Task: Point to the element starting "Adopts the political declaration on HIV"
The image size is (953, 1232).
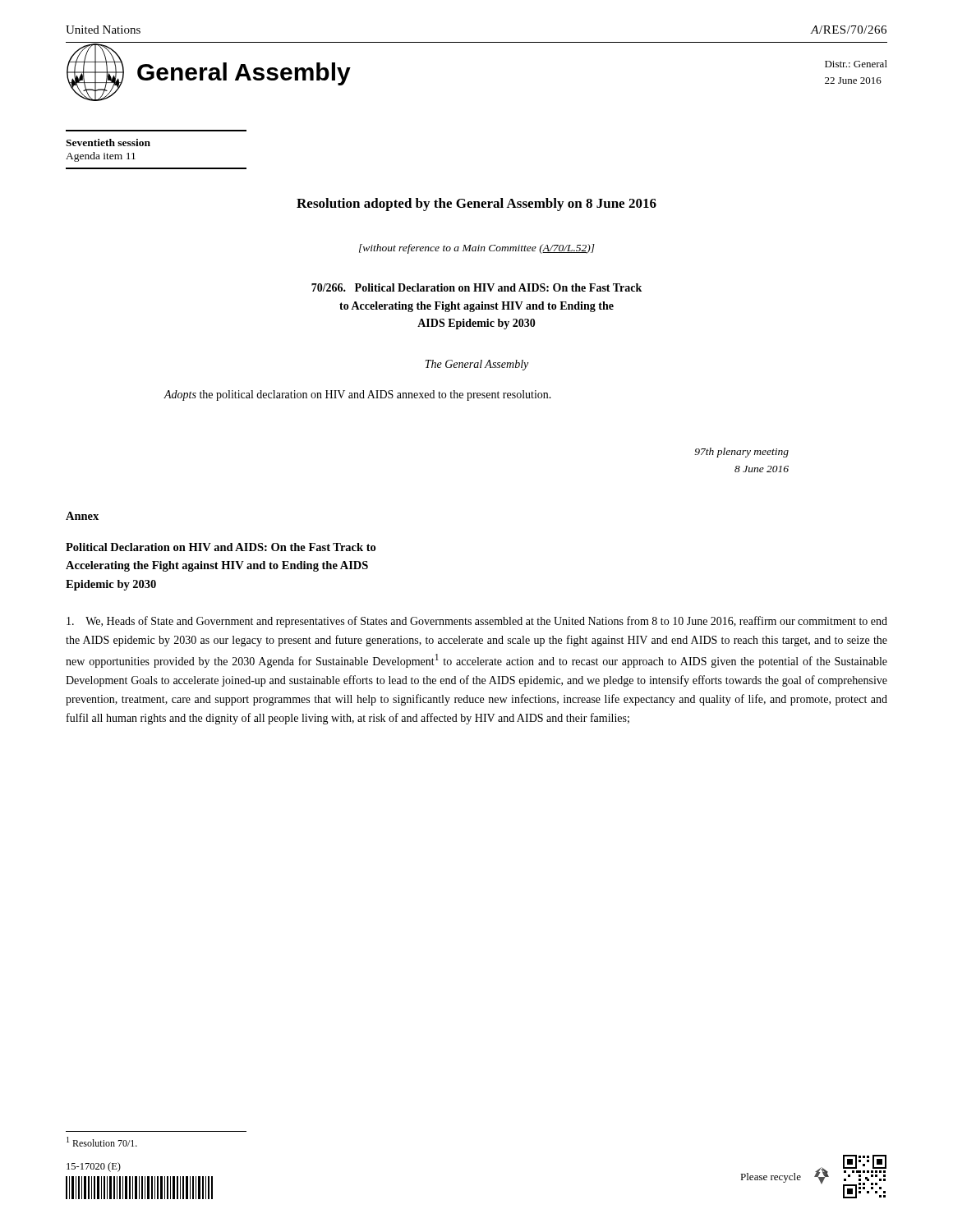Action: [358, 395]
